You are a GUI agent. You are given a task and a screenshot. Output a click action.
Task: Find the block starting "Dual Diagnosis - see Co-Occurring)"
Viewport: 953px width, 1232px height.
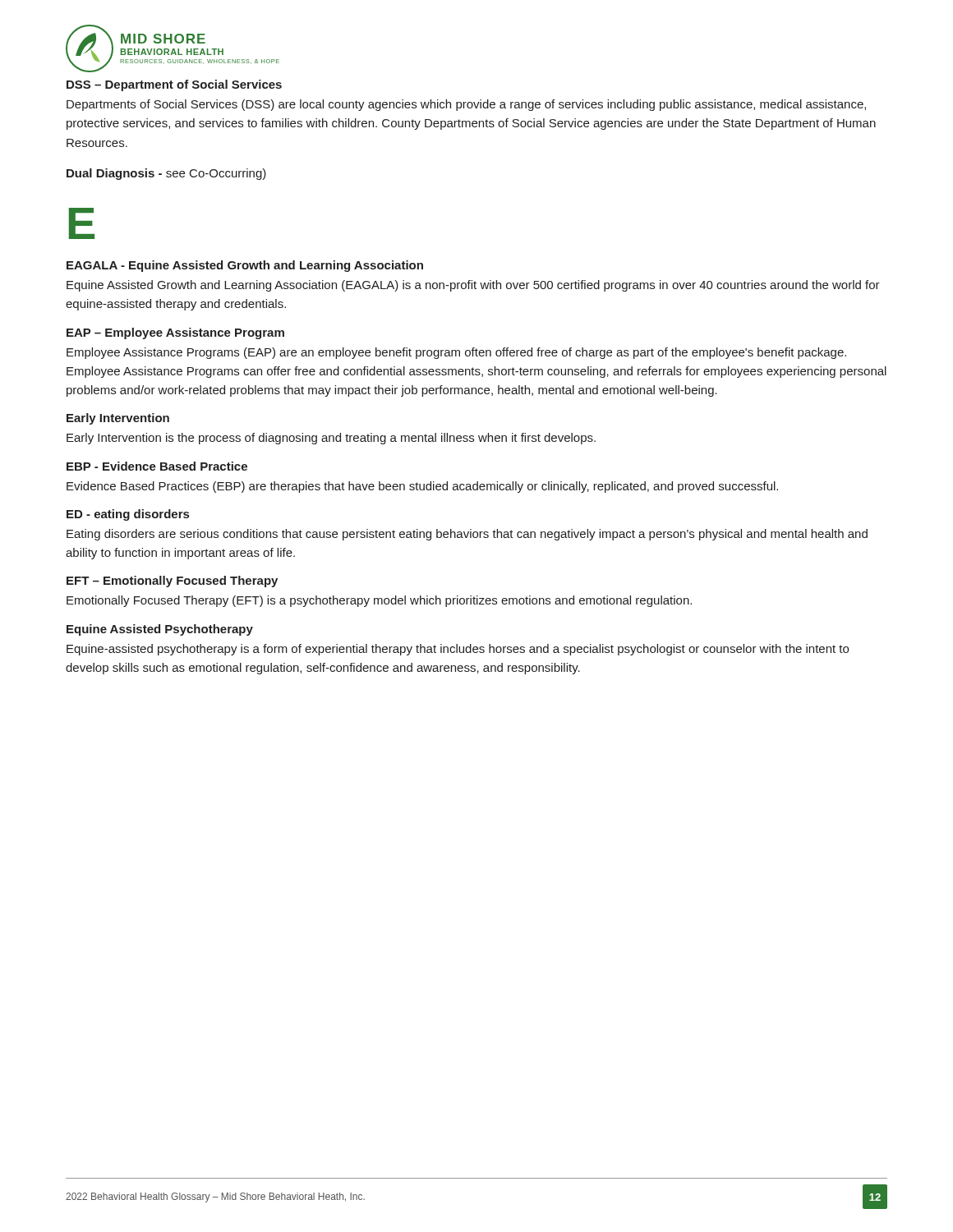click(x=166, y=173)
